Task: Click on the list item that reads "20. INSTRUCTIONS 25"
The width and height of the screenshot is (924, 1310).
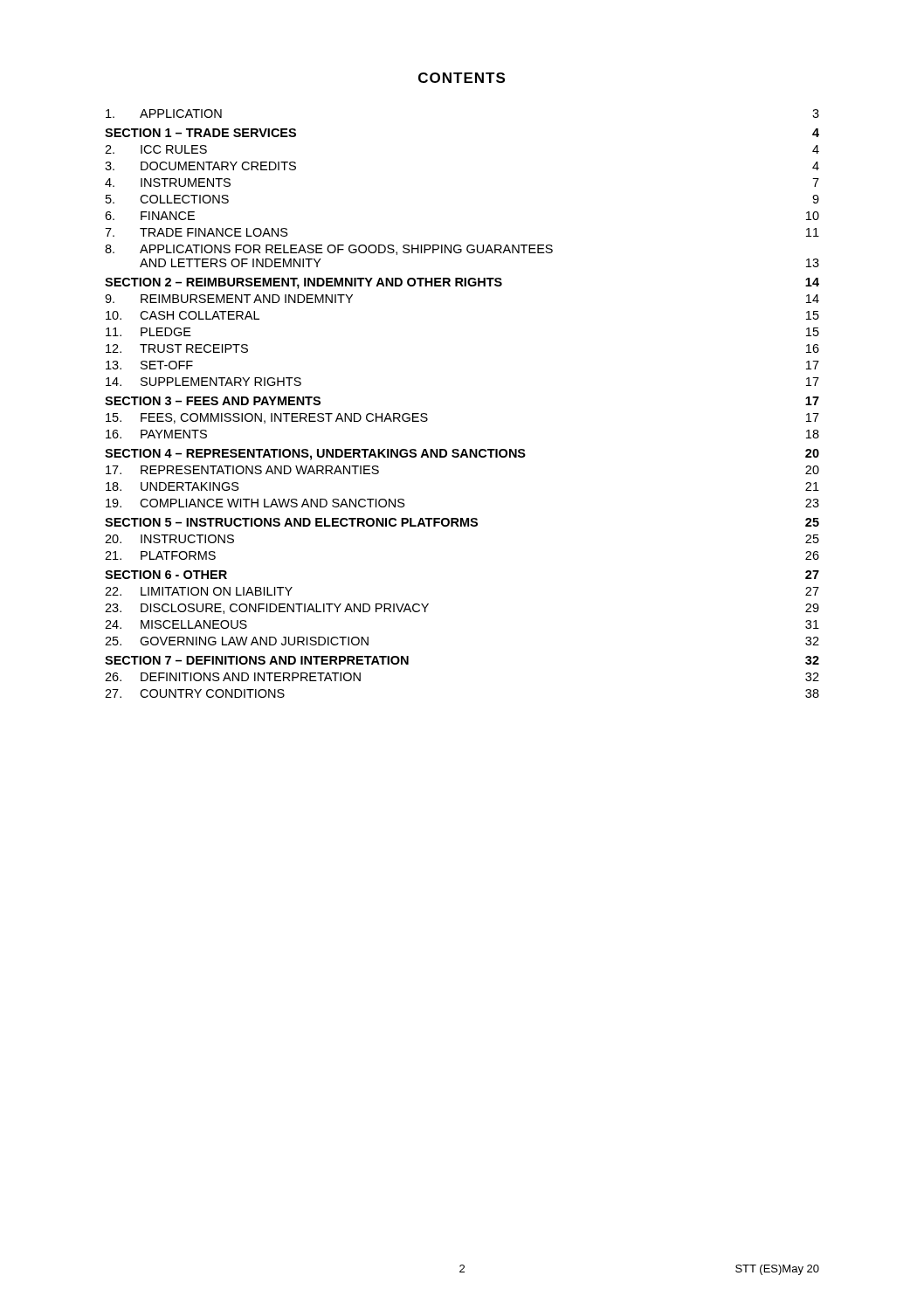Action: point(189,538)
